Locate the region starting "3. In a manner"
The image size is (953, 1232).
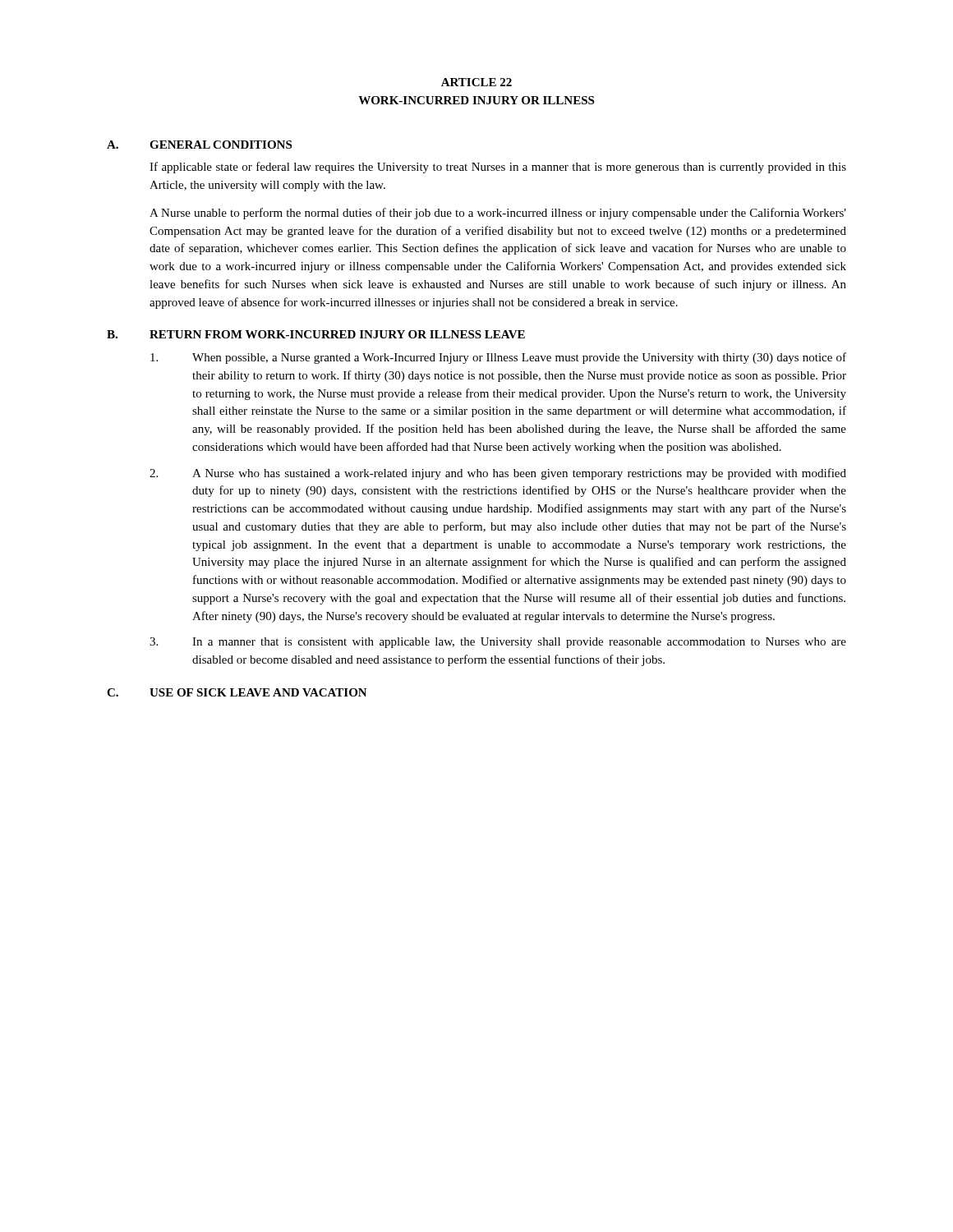[498, 651]
